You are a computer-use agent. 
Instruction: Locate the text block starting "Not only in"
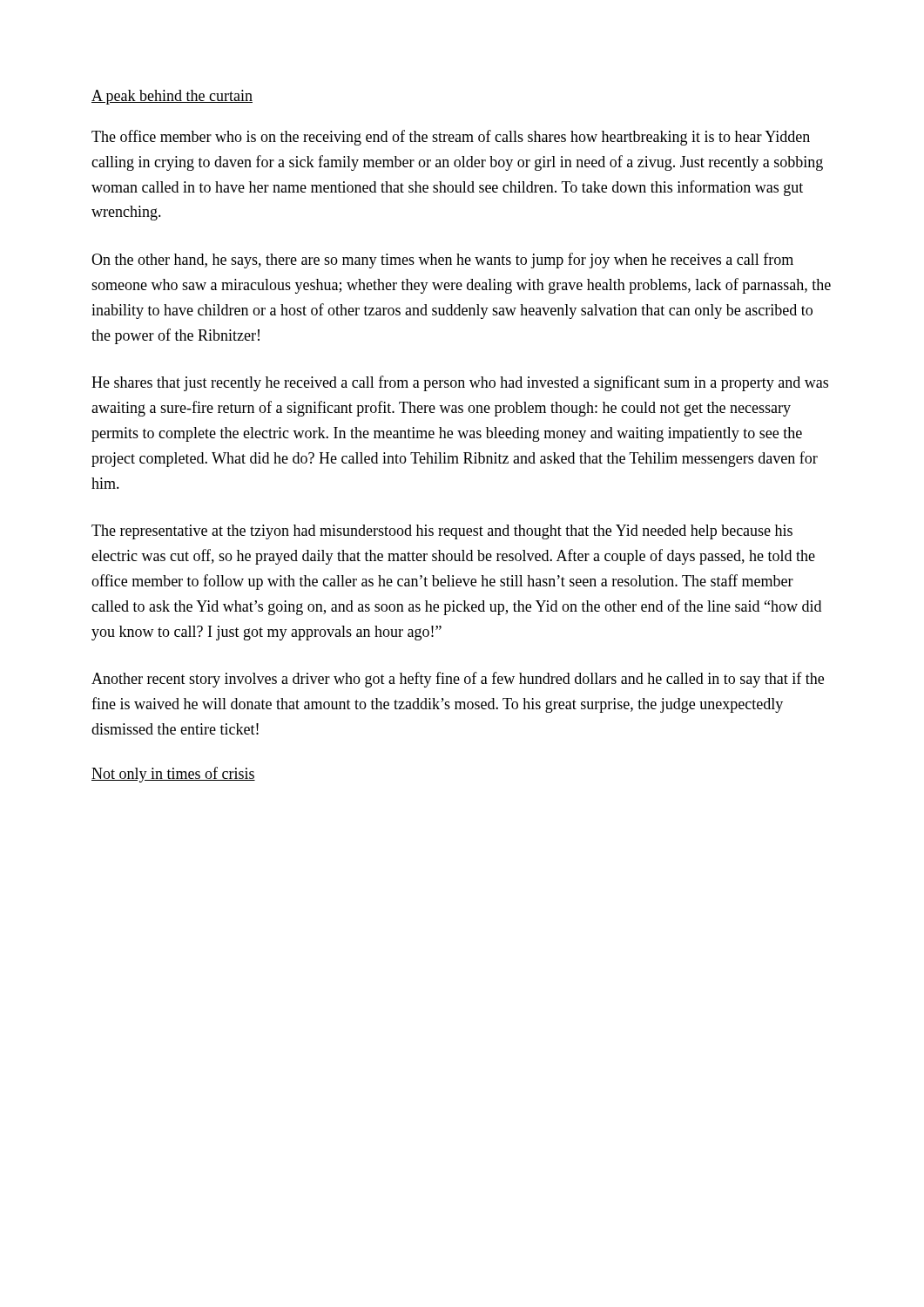(x=173, y=774)
